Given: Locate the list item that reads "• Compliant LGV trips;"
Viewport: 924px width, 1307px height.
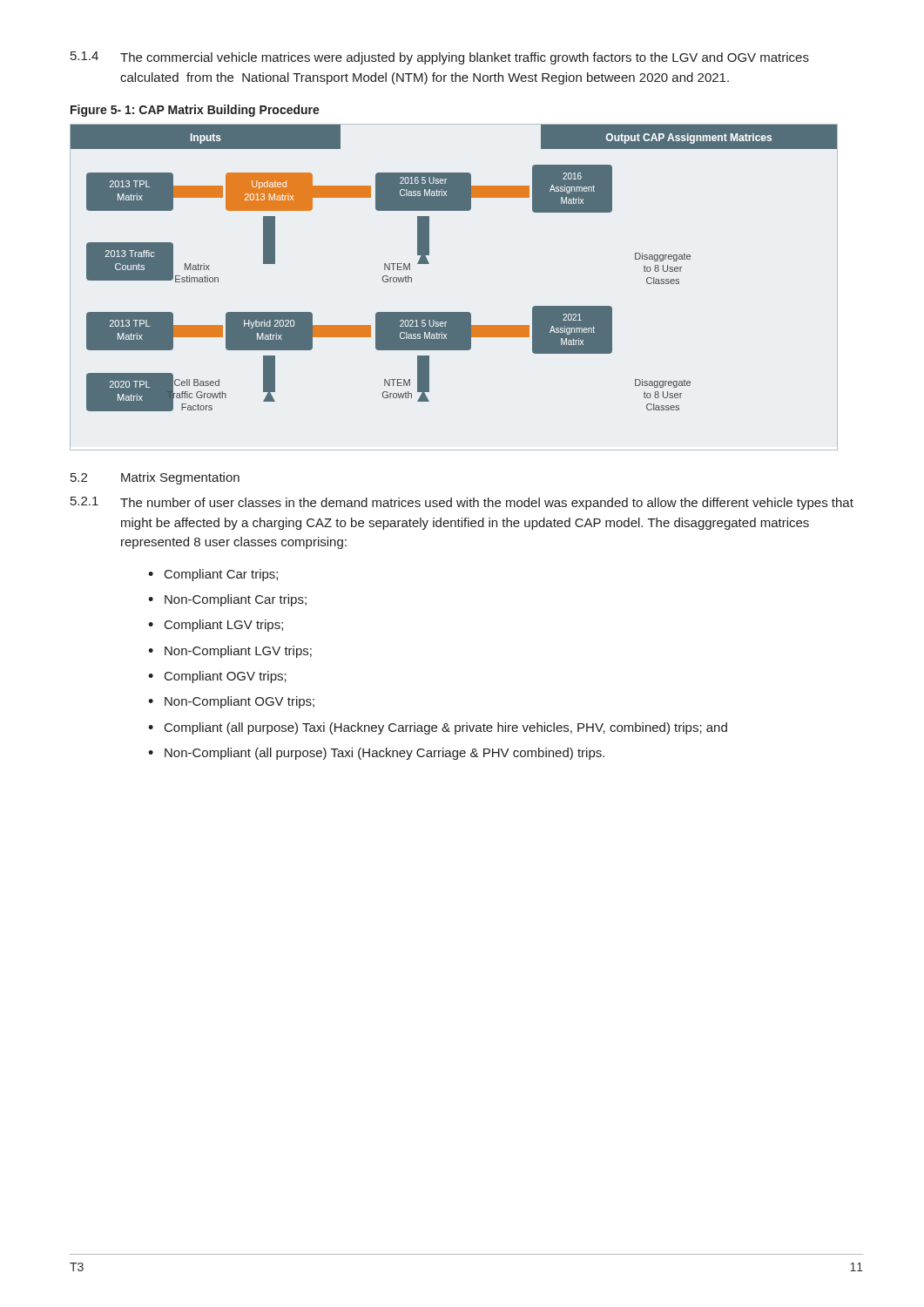Looking at the screenshot, I should 216,626.
